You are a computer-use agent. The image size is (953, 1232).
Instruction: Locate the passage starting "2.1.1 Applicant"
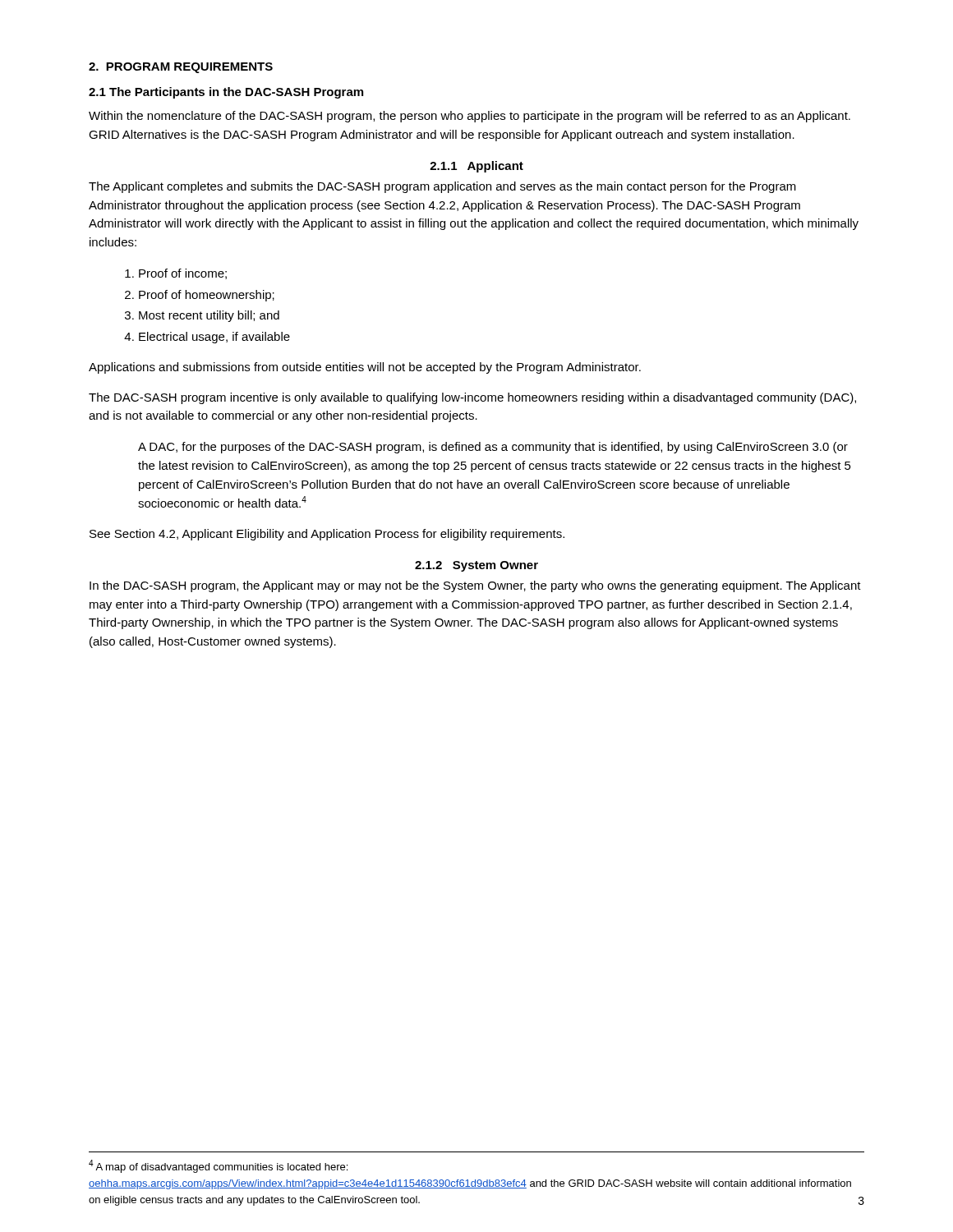pos(476,166)
